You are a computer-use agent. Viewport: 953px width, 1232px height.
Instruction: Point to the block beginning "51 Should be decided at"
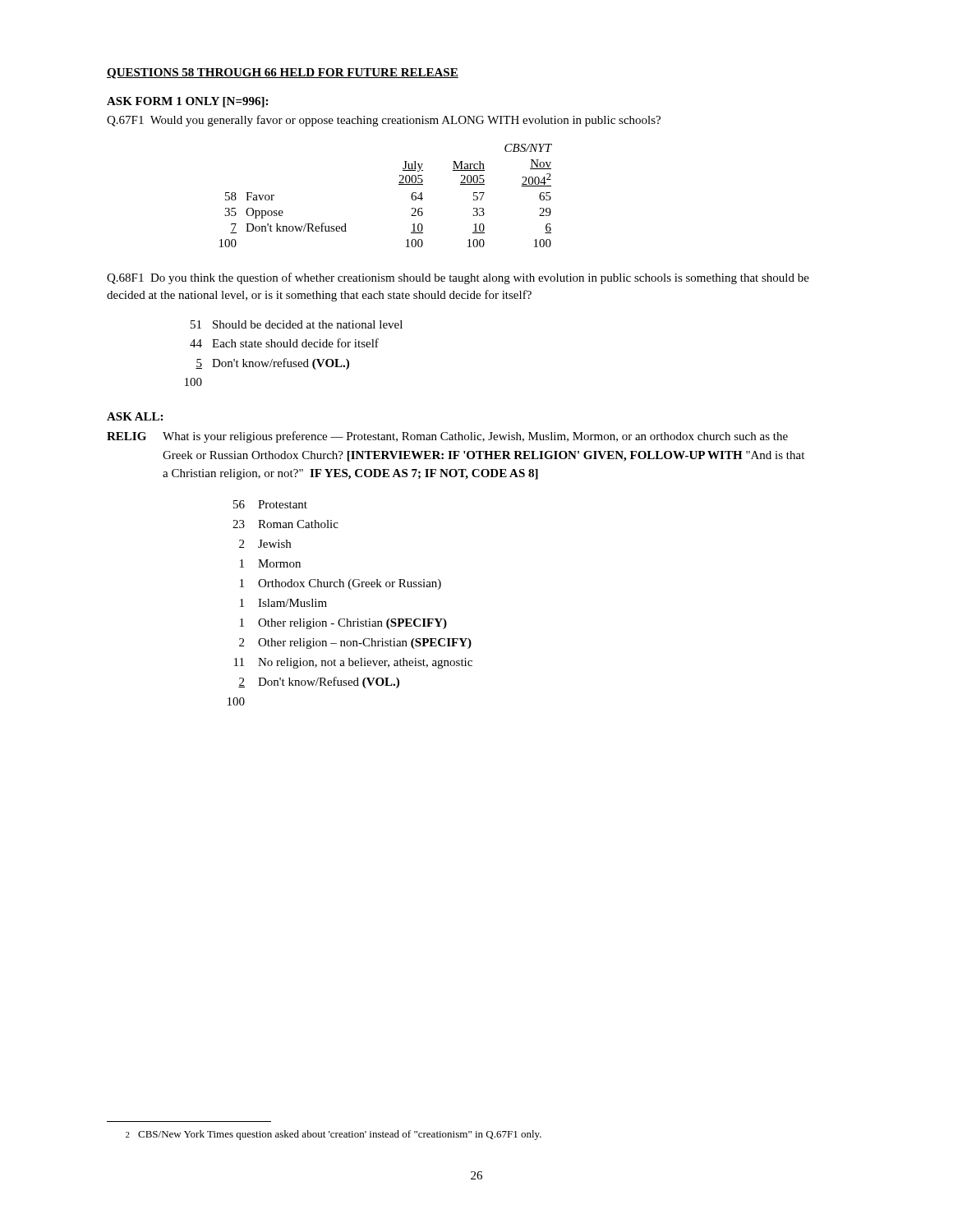pos(288,325)
